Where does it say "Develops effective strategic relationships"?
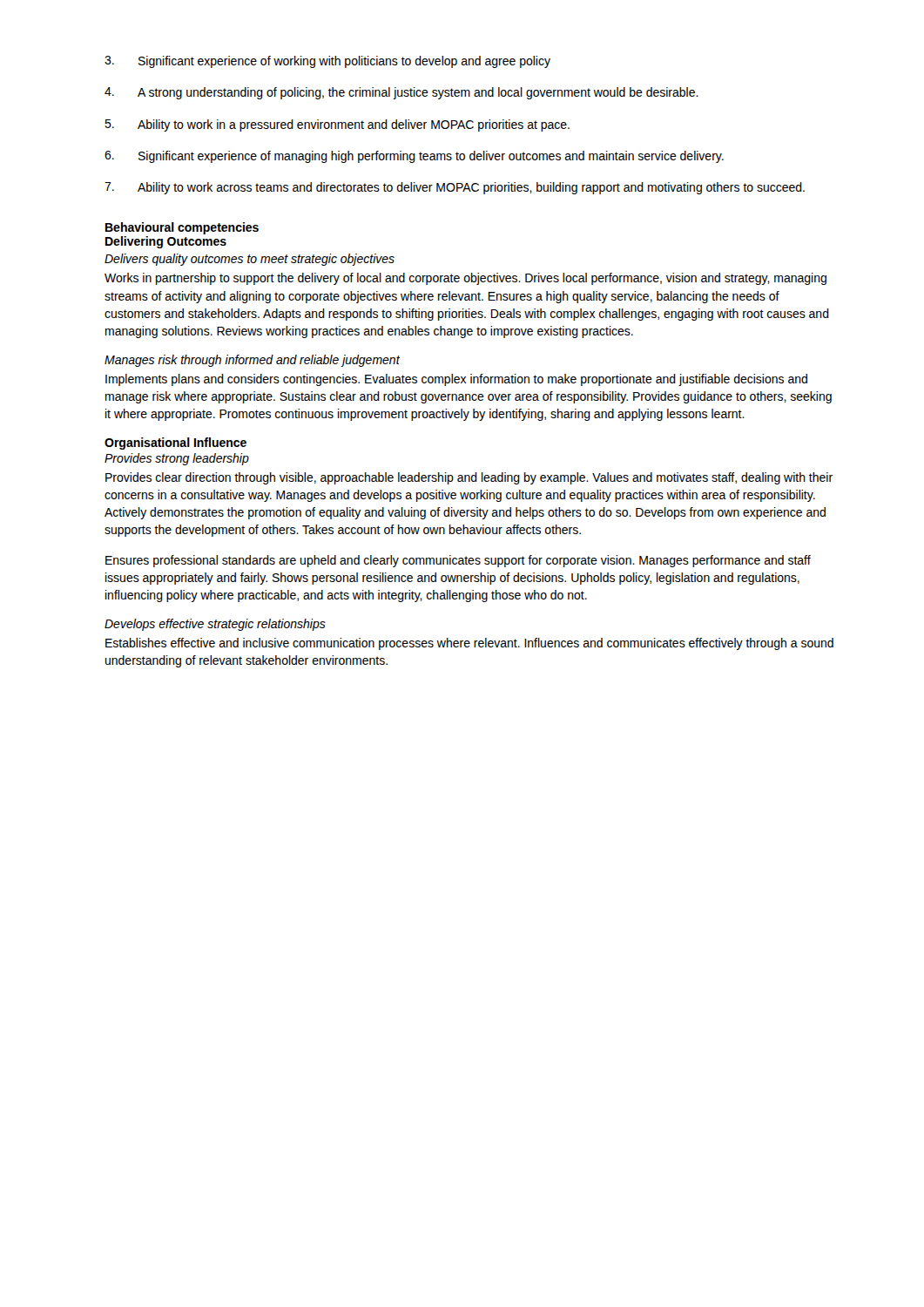The image size is (924, 1307). coord(215,624)
